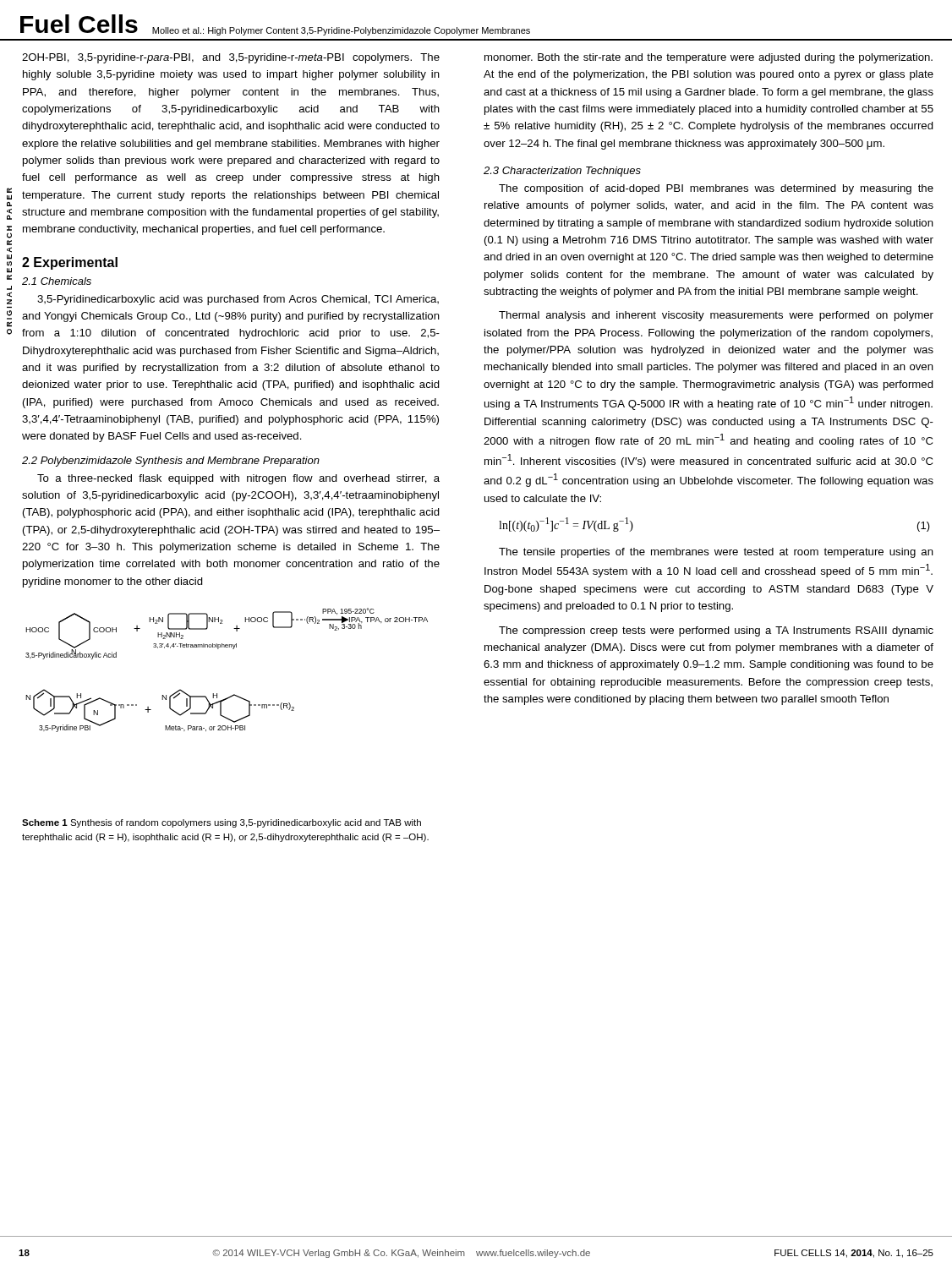
Task: Click where it says "2.3 Characterization Techniques"
Action: point(562,170)
